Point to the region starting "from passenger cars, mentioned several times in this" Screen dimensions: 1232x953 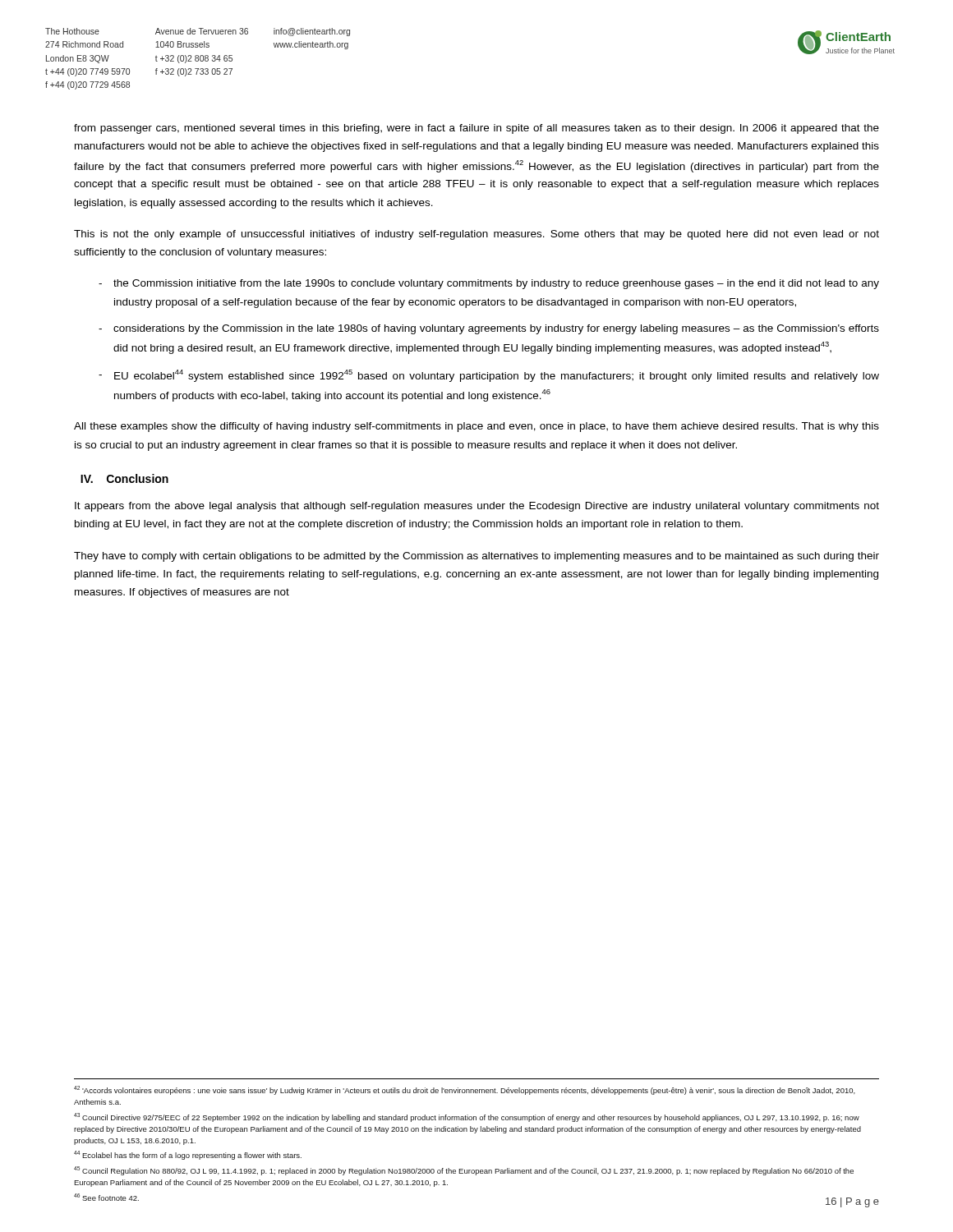[x=476, y=165]
